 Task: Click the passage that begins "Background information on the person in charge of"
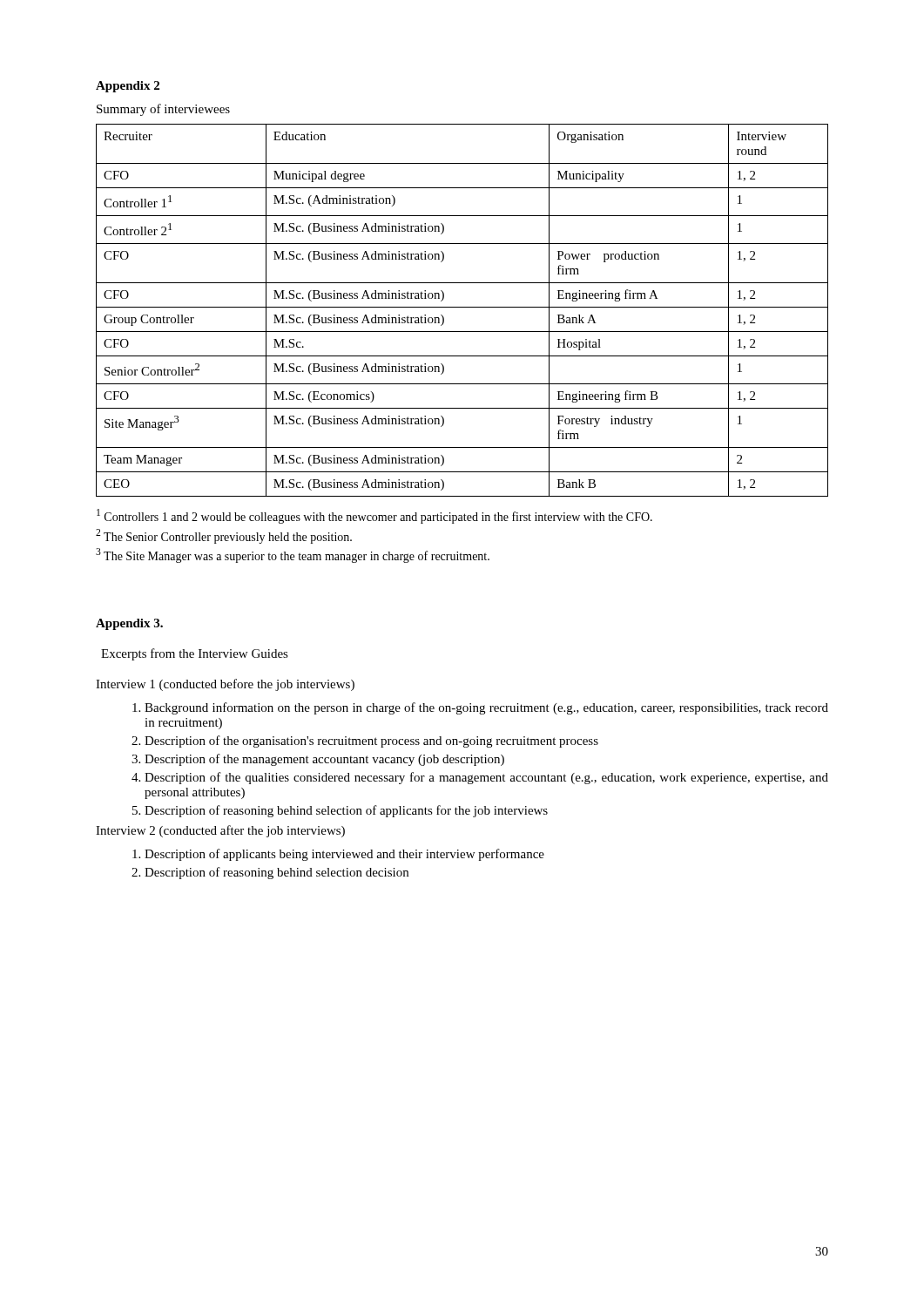tap(462, 759)
